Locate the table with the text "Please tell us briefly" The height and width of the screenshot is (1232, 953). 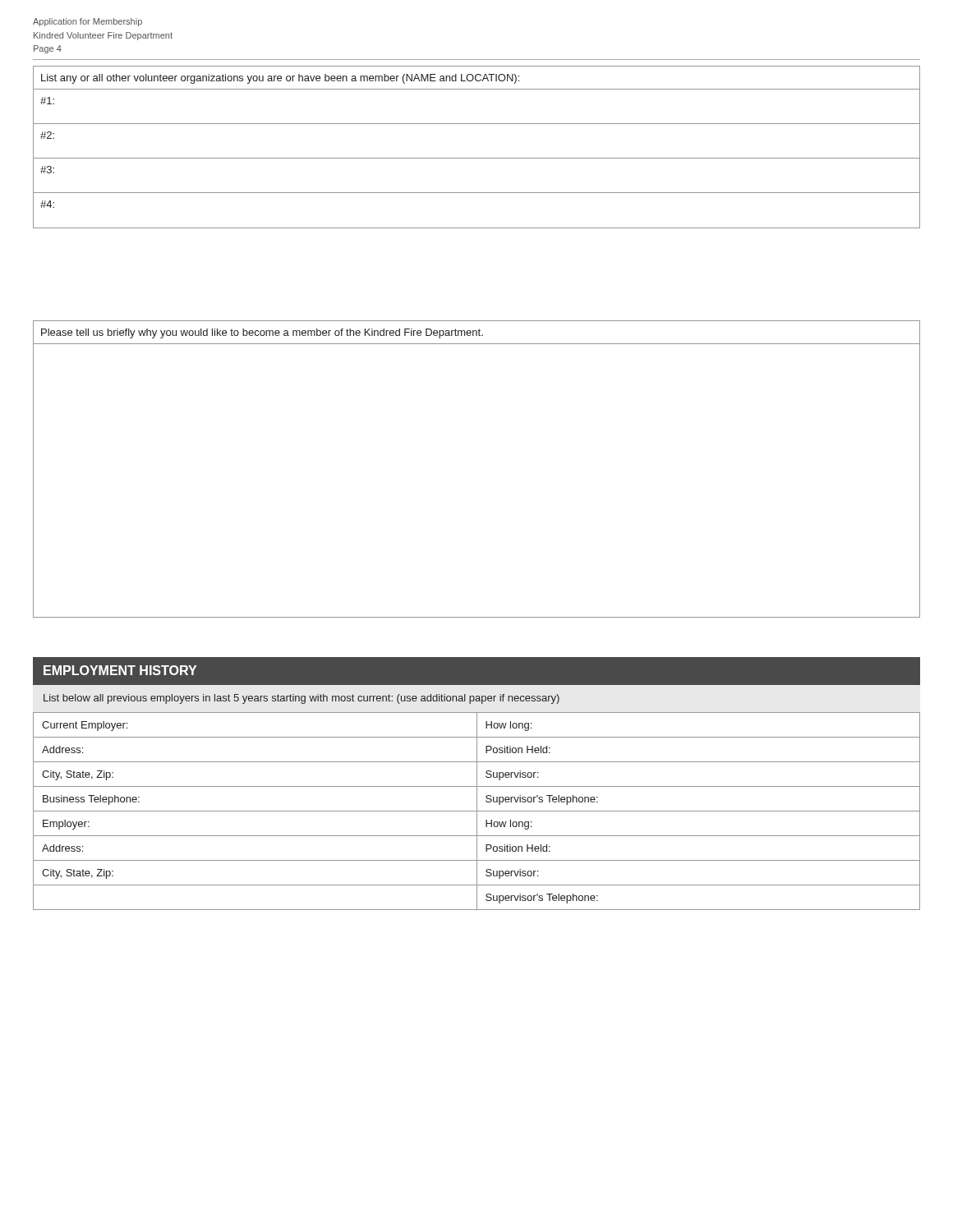click(476, 469)
